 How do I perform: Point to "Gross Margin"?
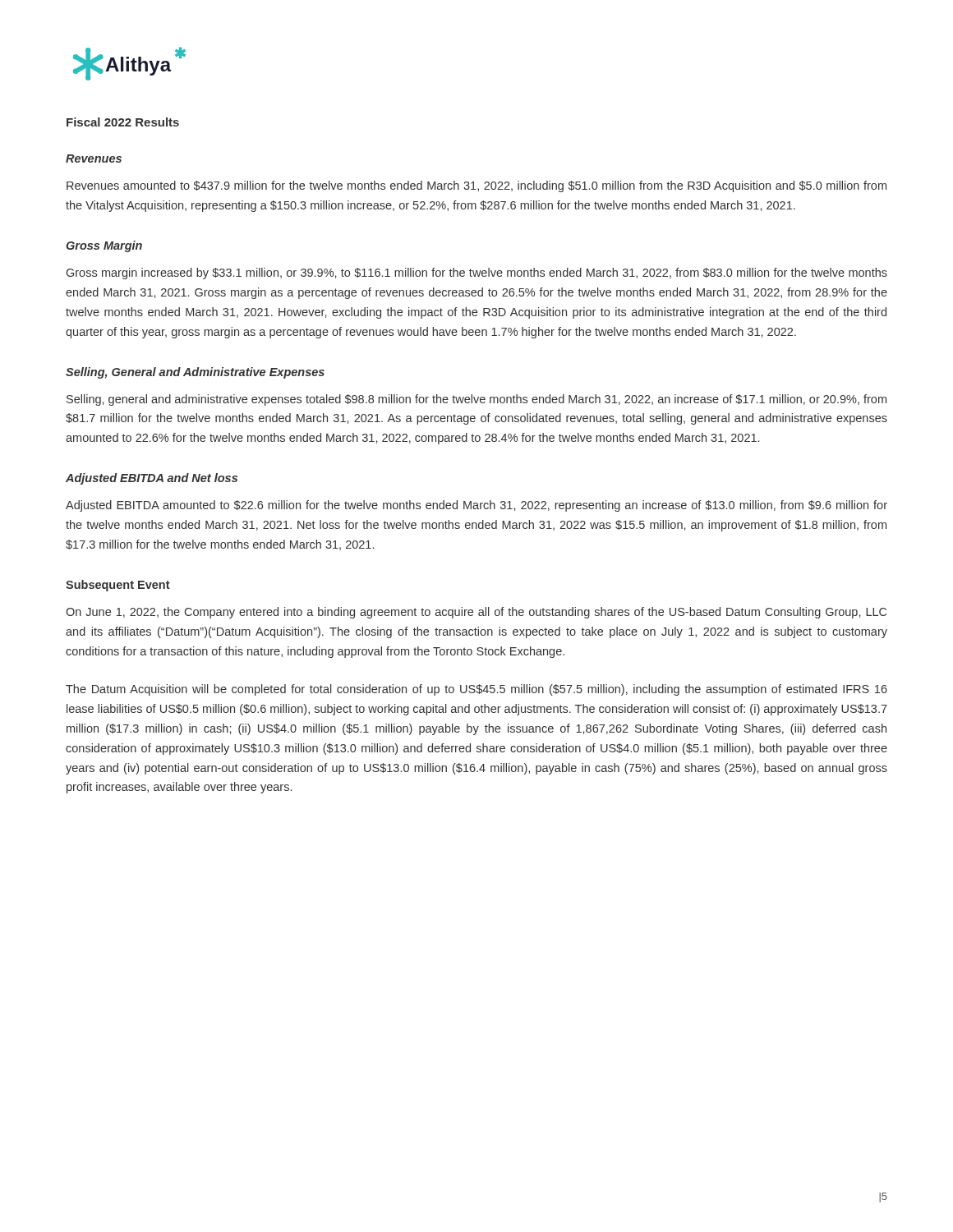[104, 245]
